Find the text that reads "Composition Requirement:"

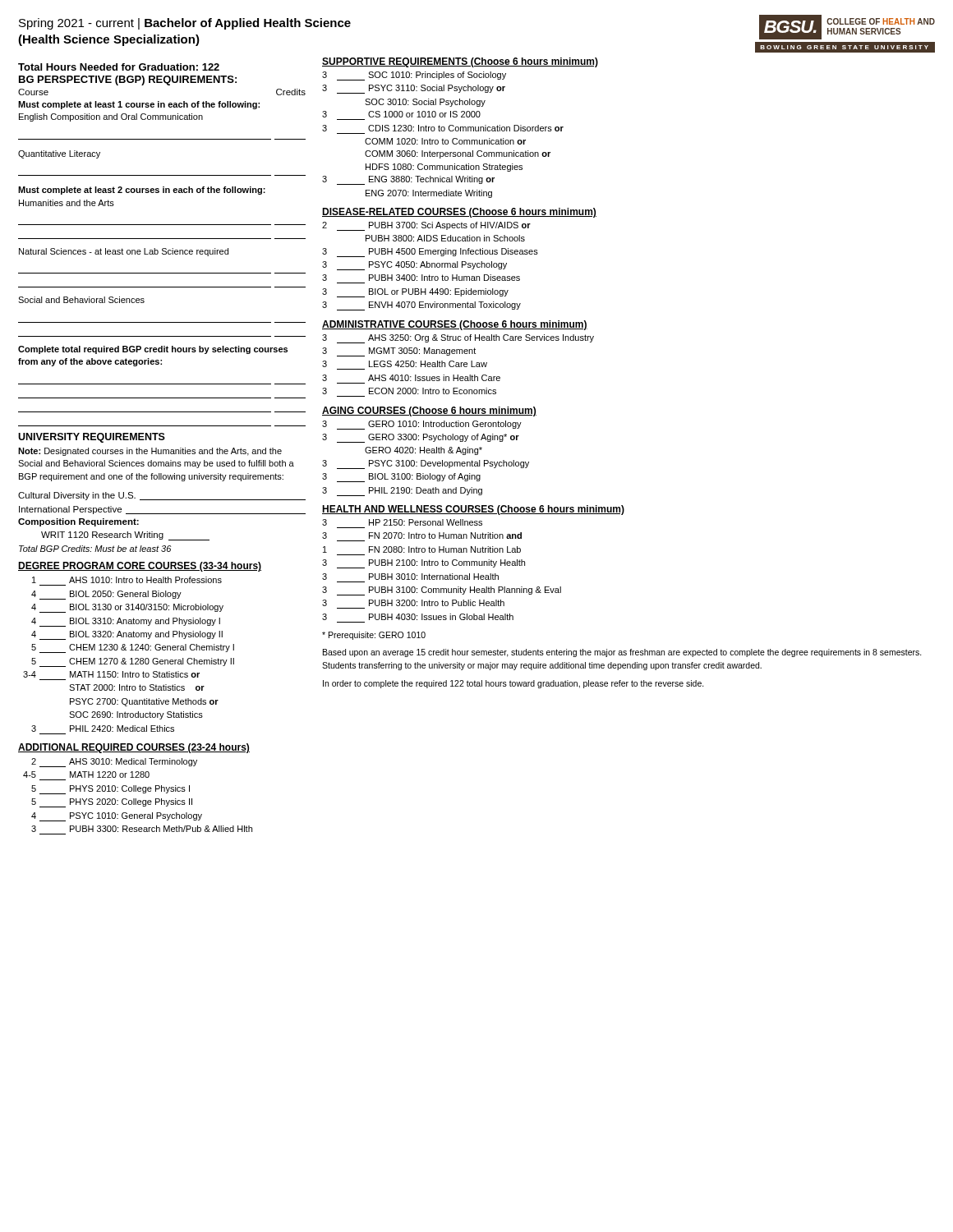(x=79, y=522)
